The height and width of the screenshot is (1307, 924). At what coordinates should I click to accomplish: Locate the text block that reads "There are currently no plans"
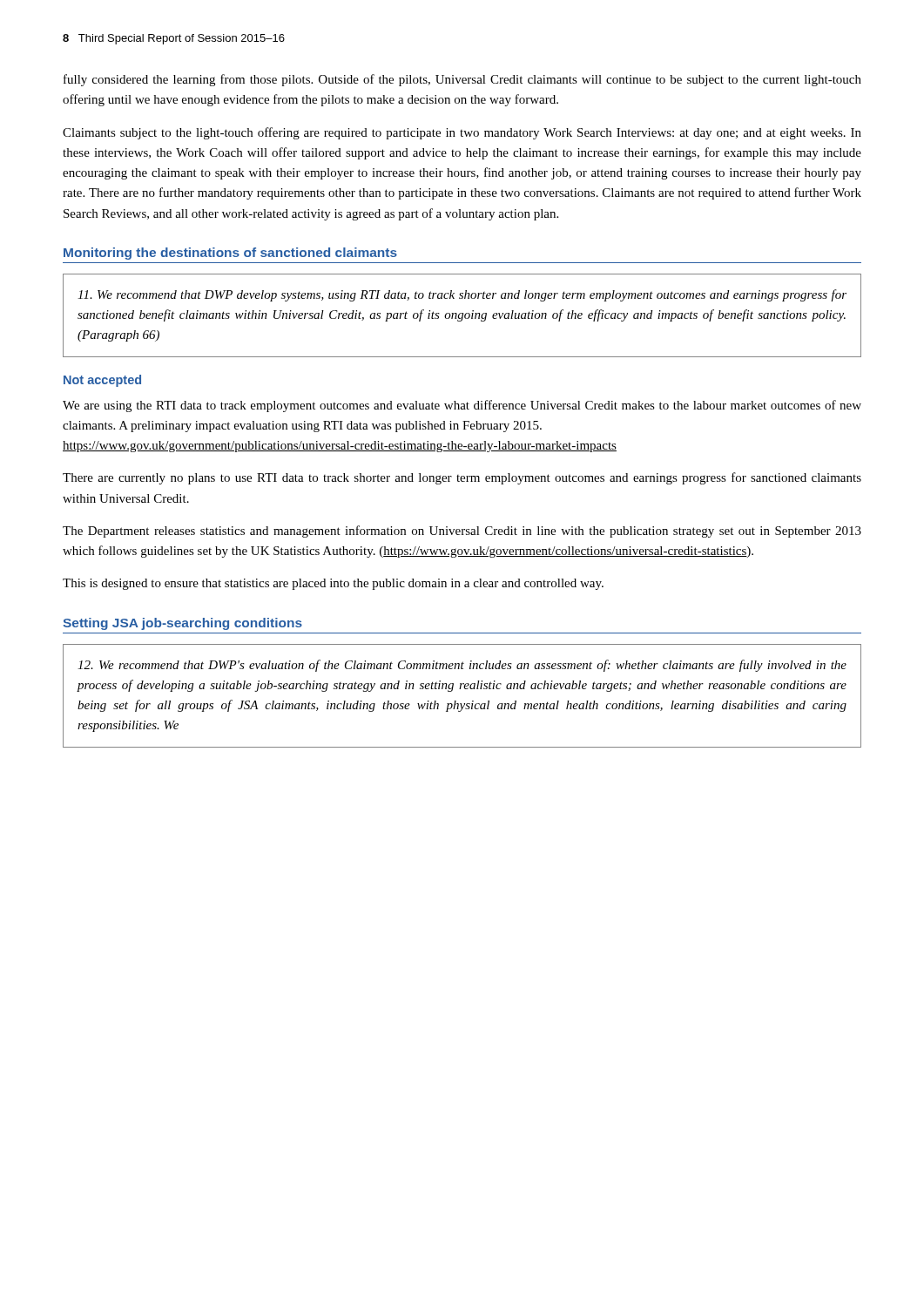tap(462, 488)
